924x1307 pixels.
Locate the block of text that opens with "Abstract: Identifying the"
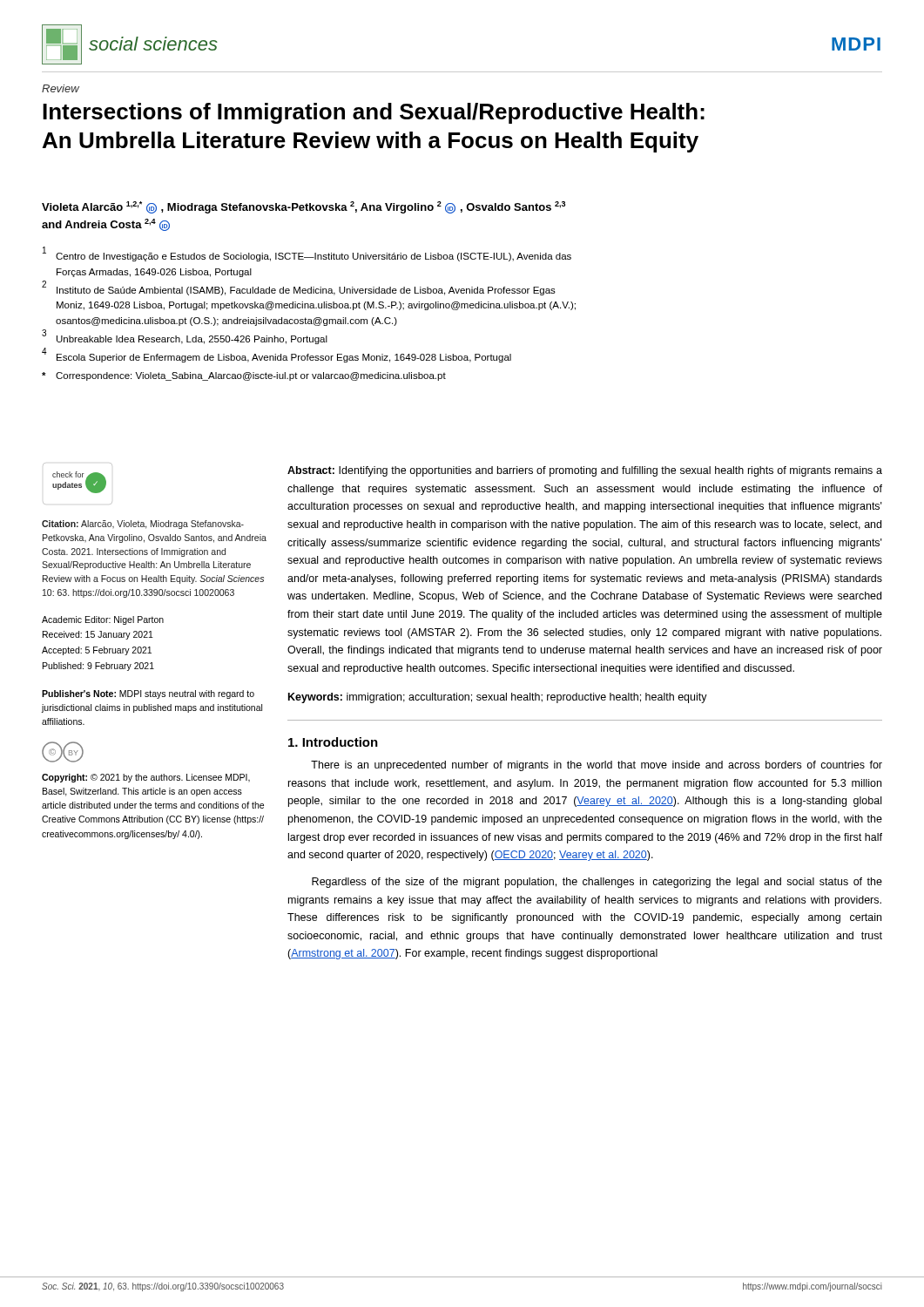coord(585,569)
